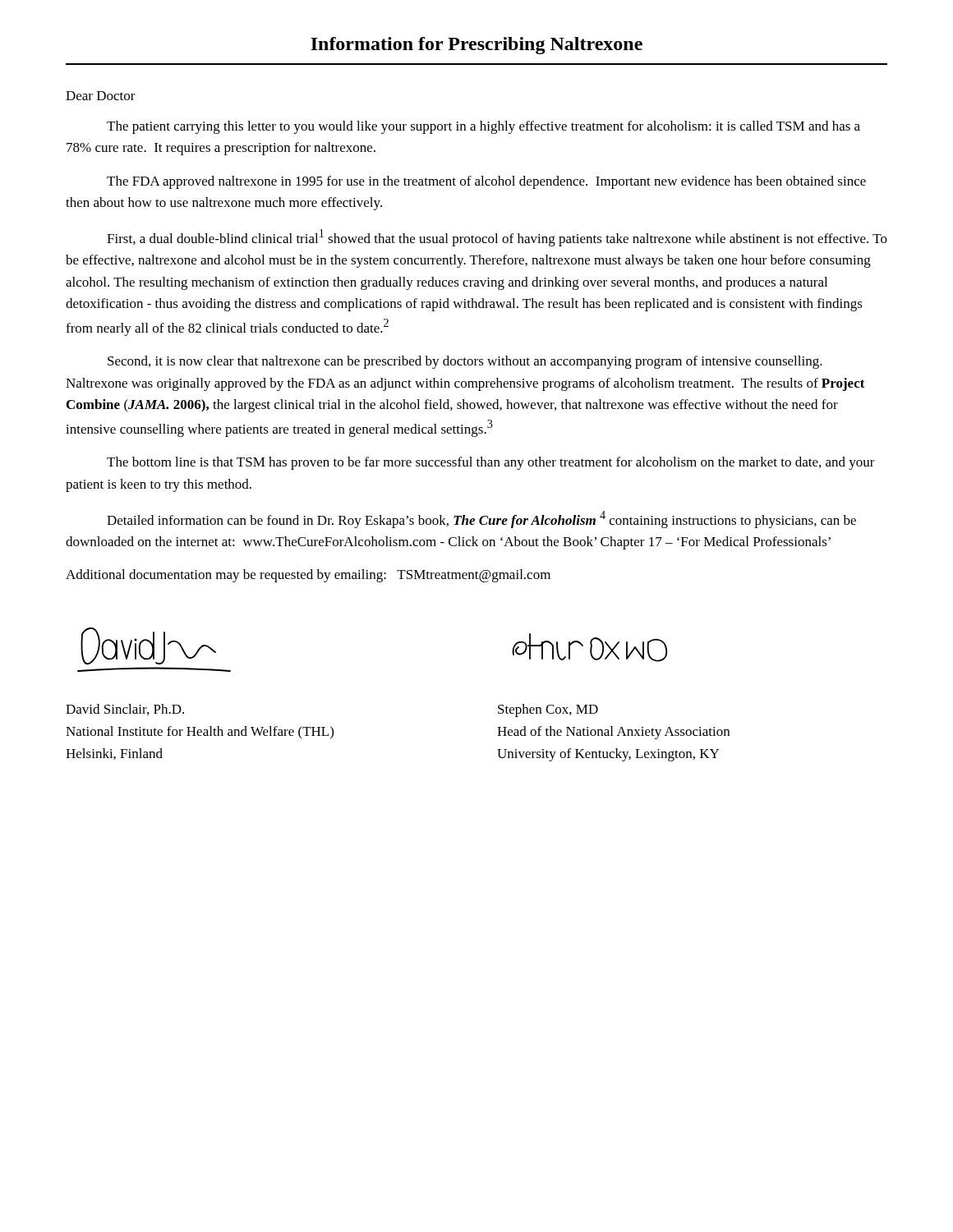Select the block starting "Additional documentation may be requested by emailing: TSMtreatment@gmail.com"

click(x=308, y=575)
